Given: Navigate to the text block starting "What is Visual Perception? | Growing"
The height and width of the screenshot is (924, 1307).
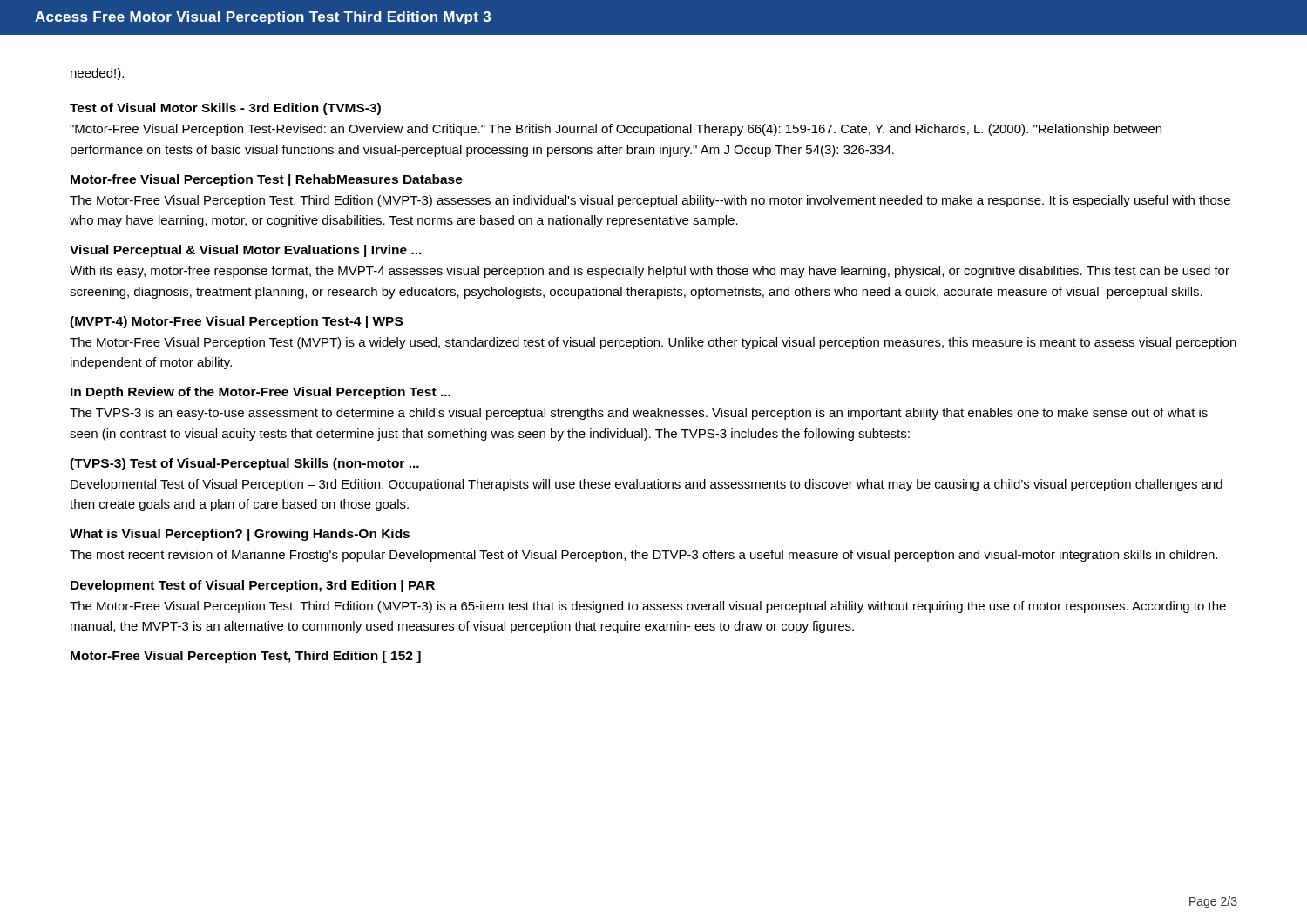Looking at the screenshot, I should pos(240,534).
